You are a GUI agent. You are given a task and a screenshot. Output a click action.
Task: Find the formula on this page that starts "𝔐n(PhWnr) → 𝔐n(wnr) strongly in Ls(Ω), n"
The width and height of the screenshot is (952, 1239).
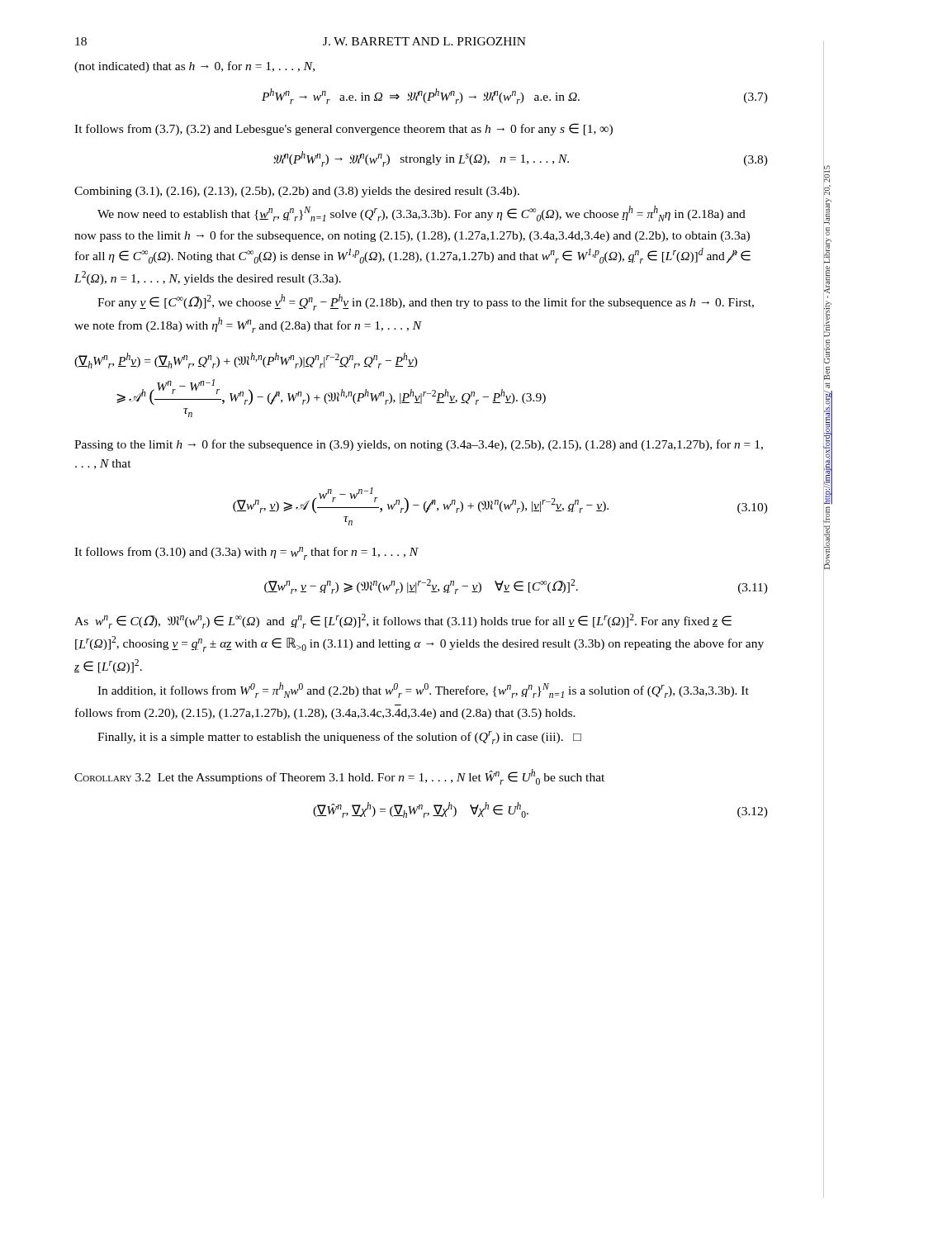[520, 160]
